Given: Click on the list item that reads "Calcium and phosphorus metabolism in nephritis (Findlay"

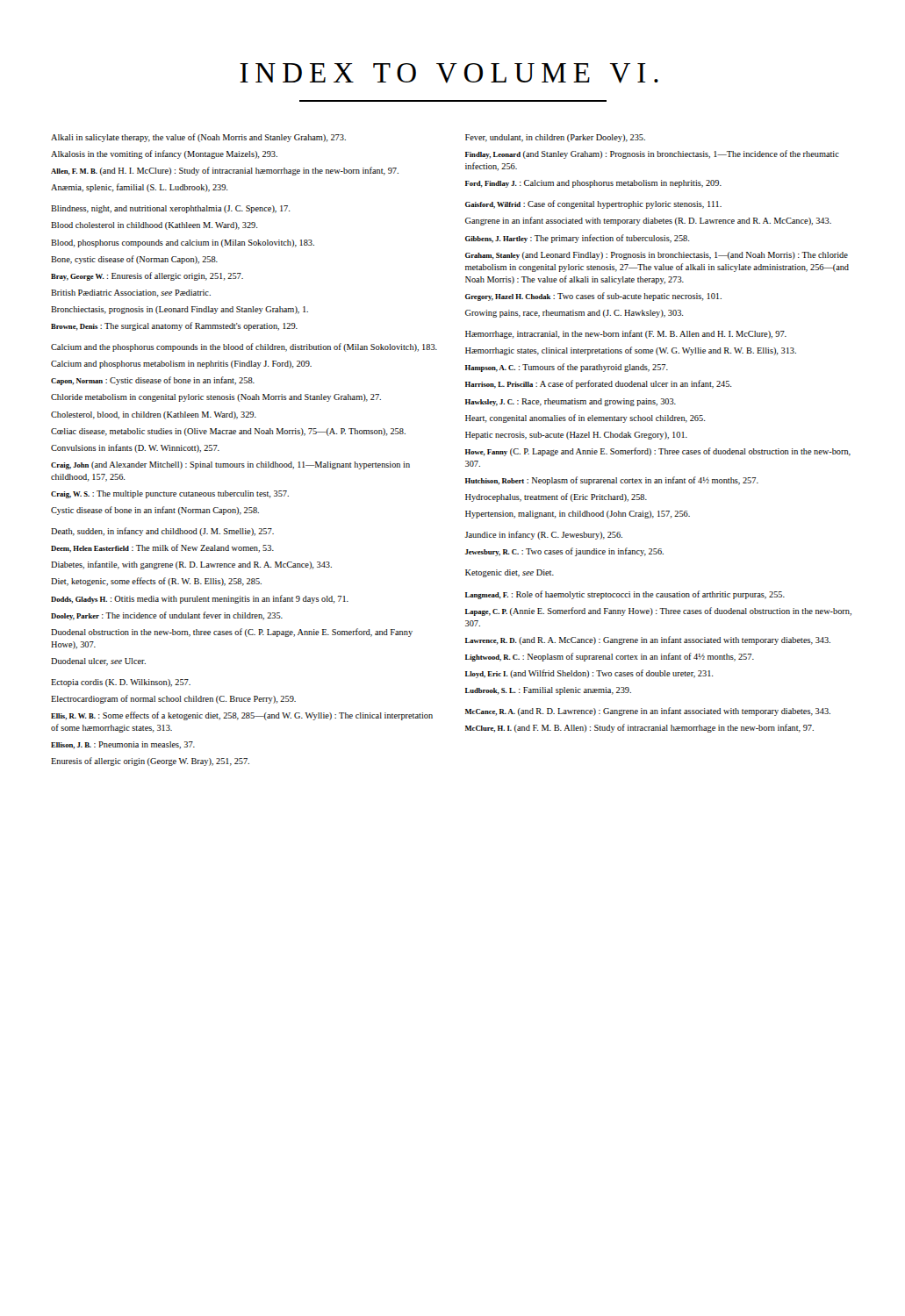Looking at the screenshot, I should click(x=181, y=364).
